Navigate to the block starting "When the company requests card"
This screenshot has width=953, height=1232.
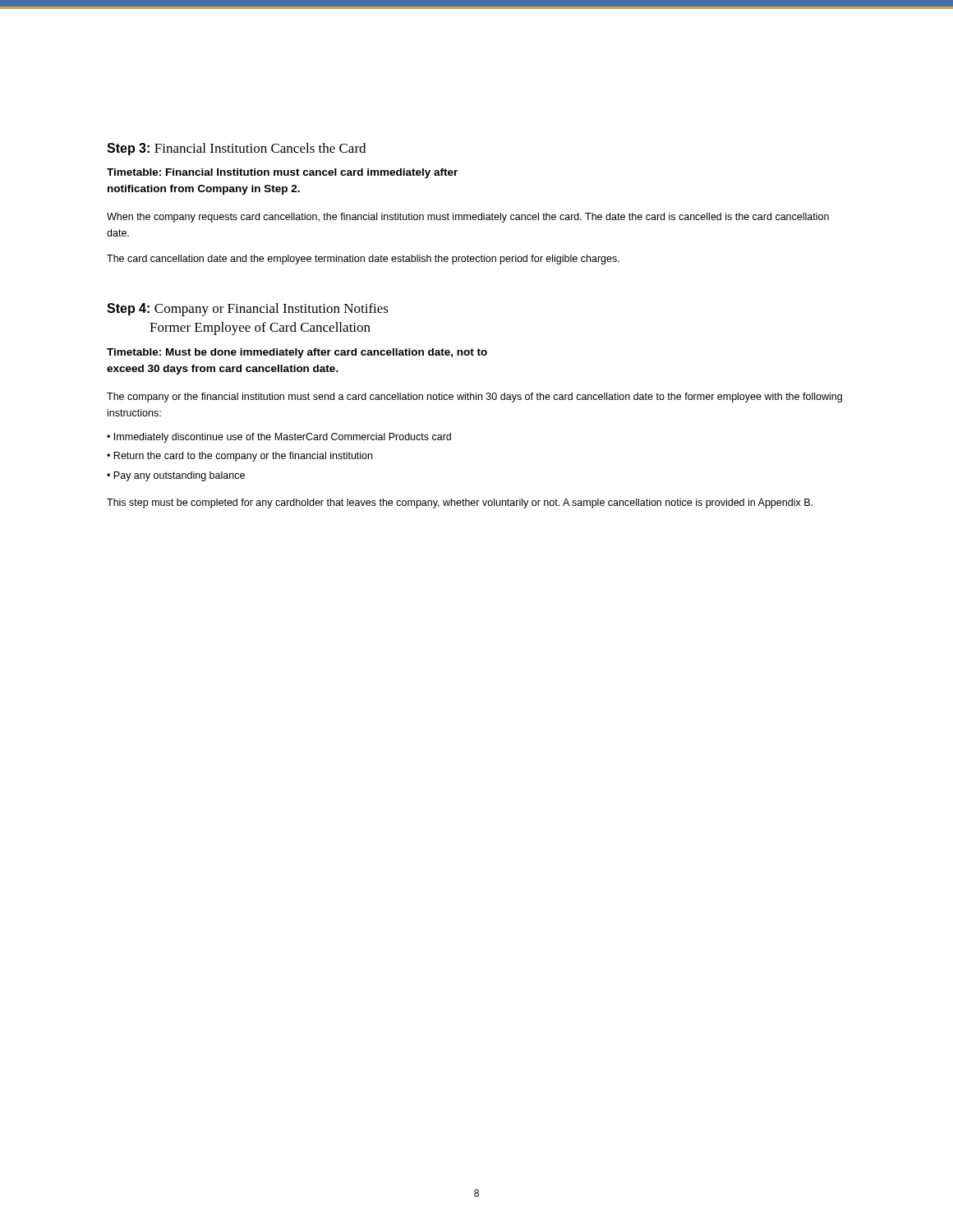coord(468,225)
